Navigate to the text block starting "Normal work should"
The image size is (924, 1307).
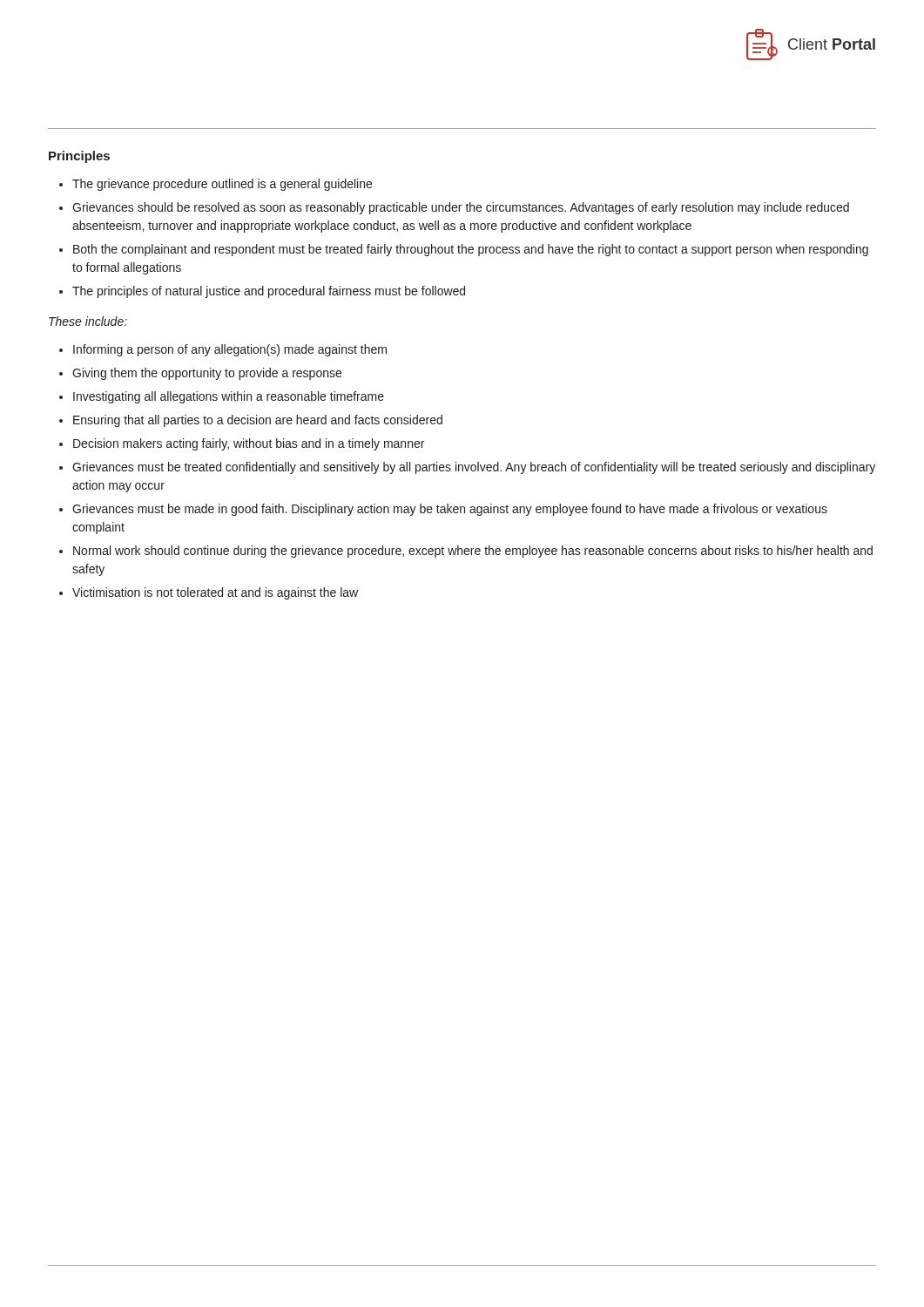click(473, 560)
